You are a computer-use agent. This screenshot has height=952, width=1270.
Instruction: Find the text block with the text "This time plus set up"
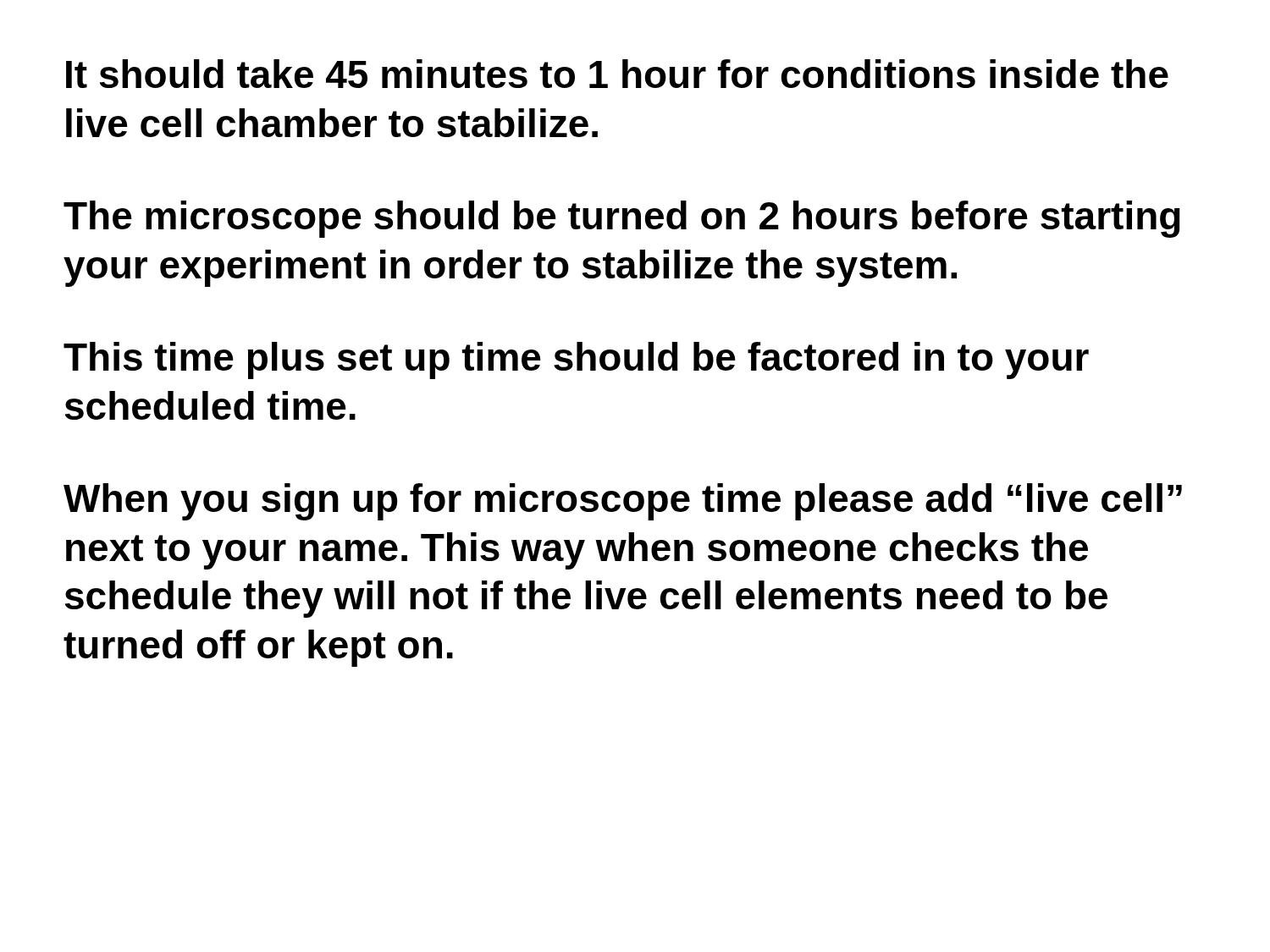click(x=576, y=381)
